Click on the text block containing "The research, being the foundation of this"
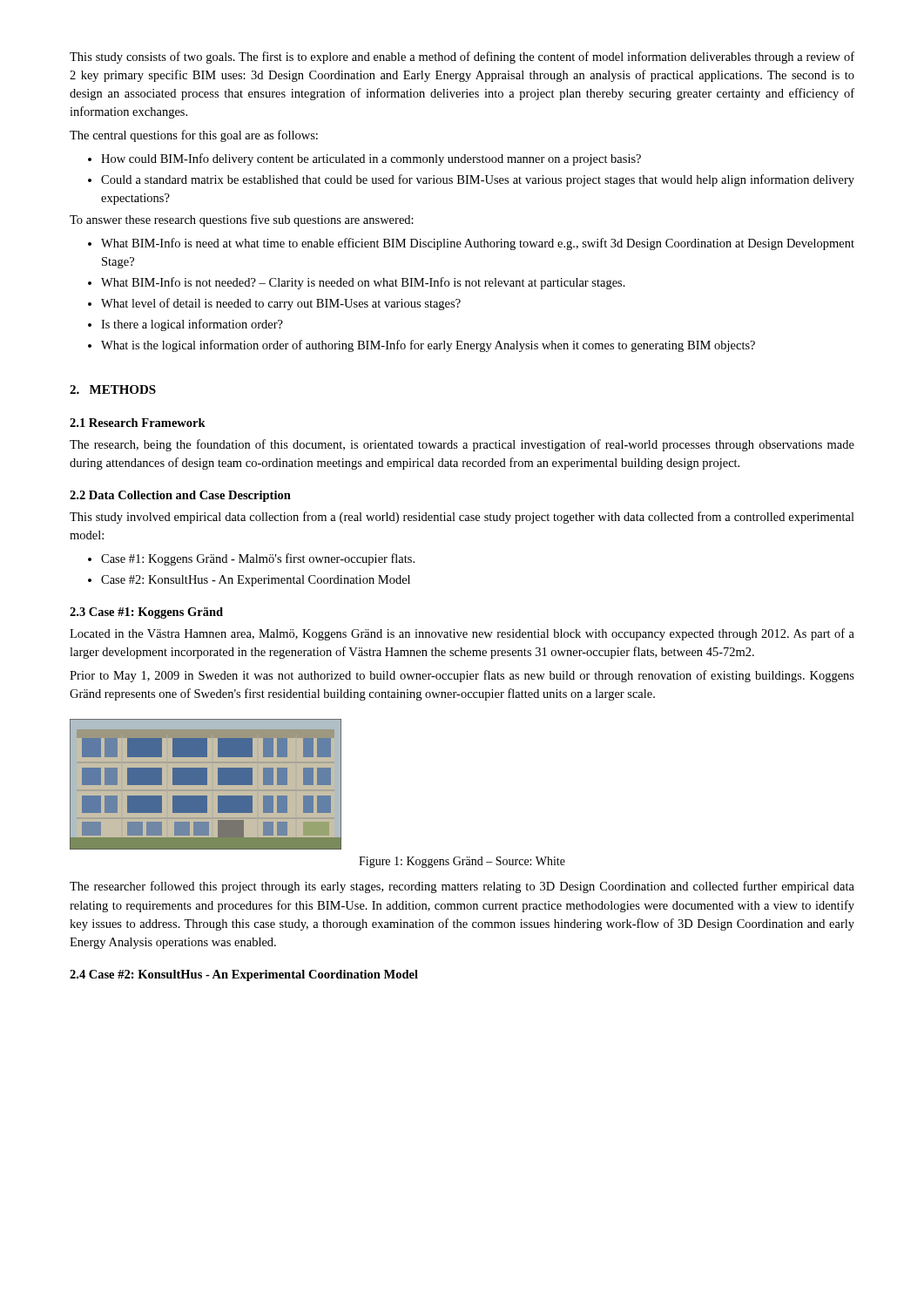Viewport: 924px width, 1307px height. (x=462, y=454)
